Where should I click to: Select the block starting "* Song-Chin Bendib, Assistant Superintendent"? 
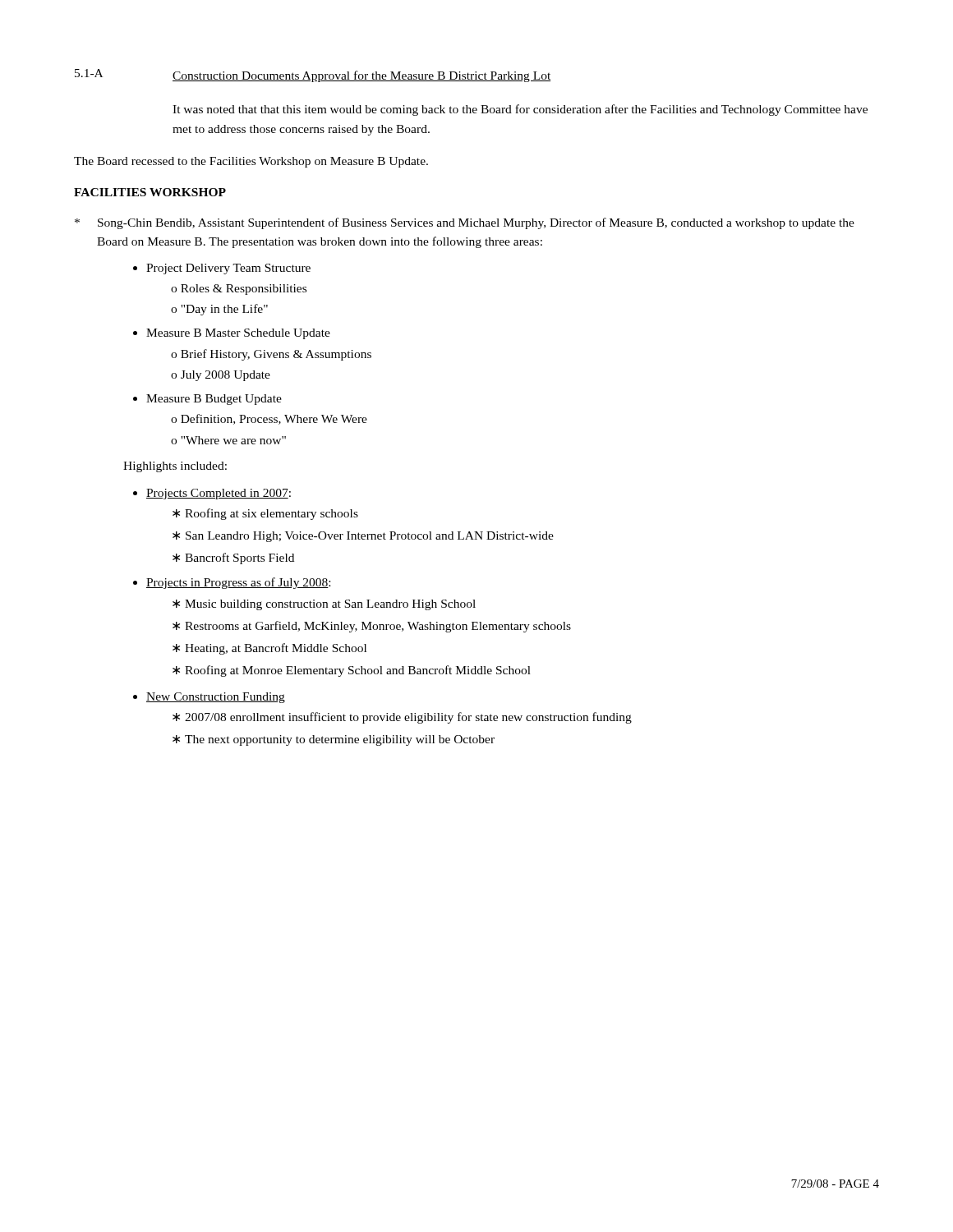(476, 232)
